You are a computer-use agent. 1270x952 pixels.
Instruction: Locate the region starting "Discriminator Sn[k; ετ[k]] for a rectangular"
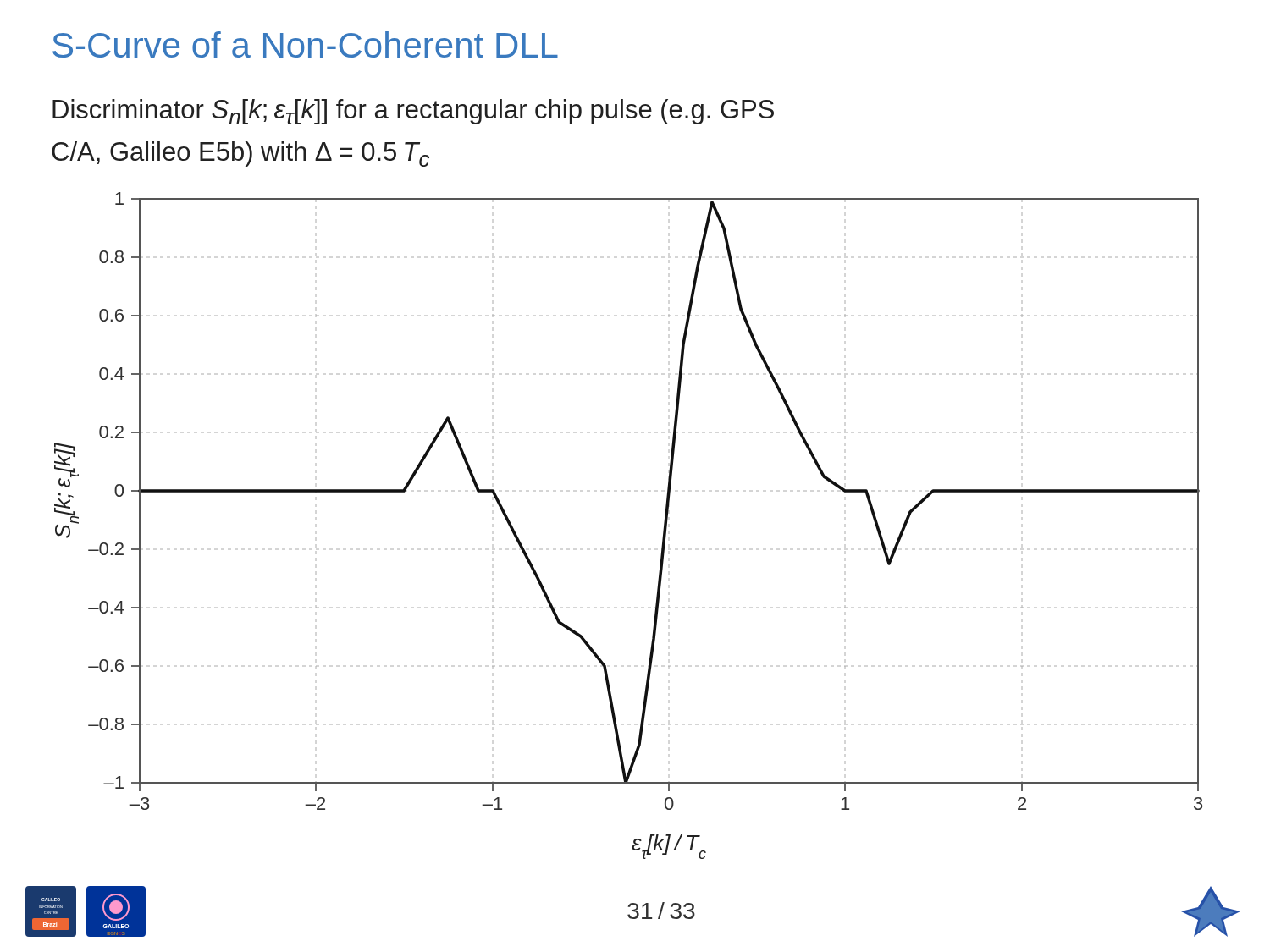pos(413,133)
